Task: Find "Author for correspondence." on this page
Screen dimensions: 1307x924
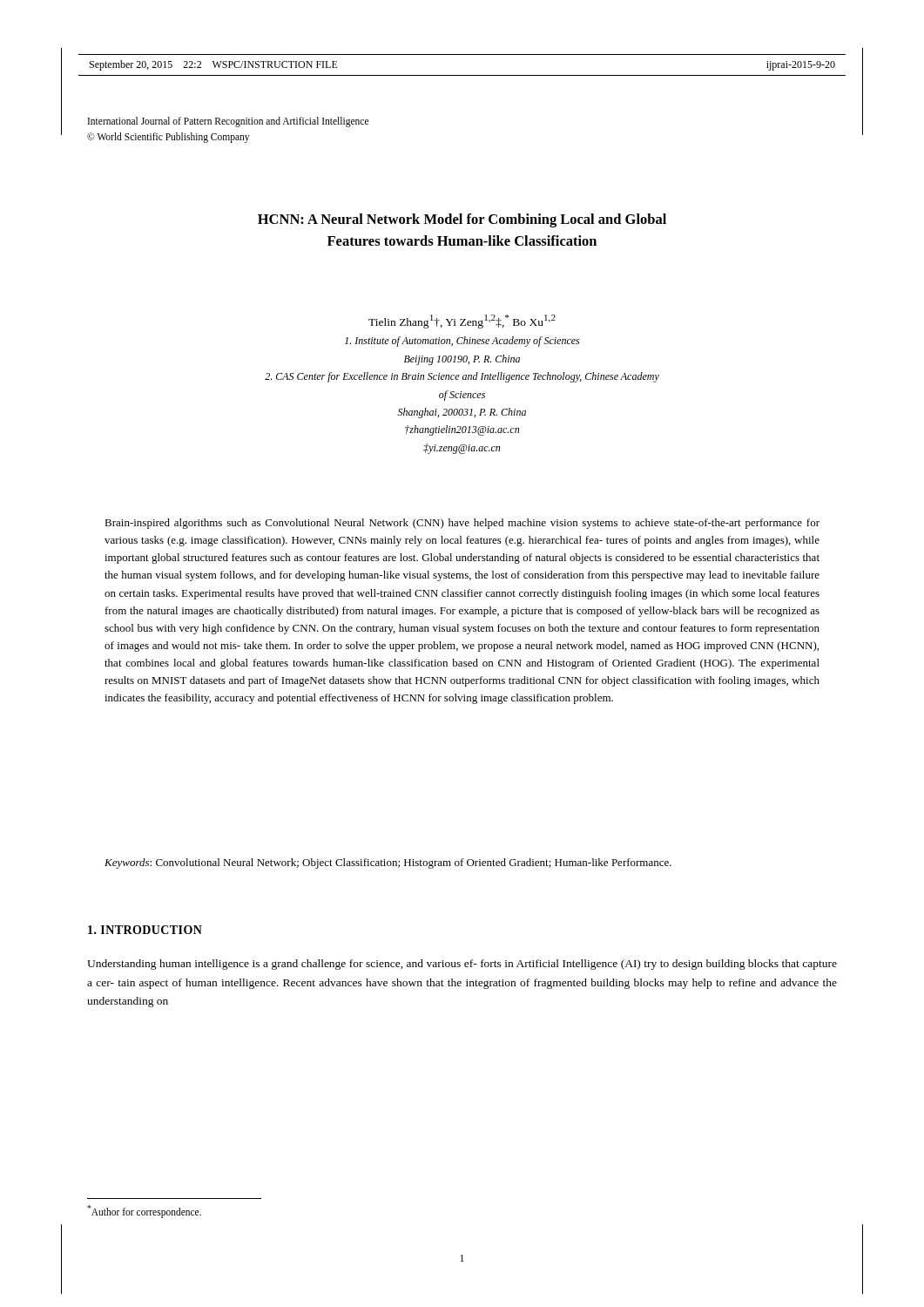Action: [144, 1210]
